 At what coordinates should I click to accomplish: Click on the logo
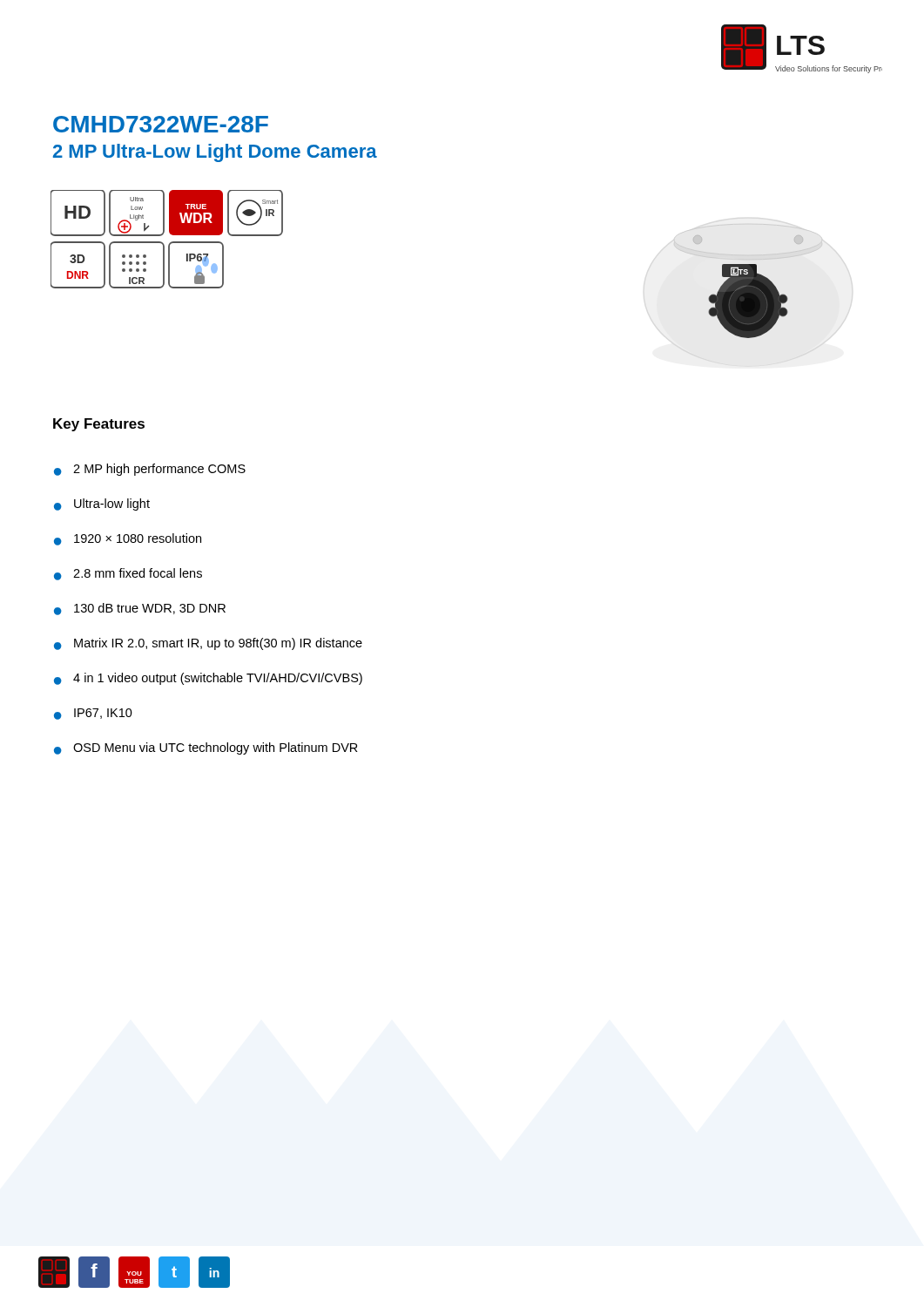click(802, 58)
